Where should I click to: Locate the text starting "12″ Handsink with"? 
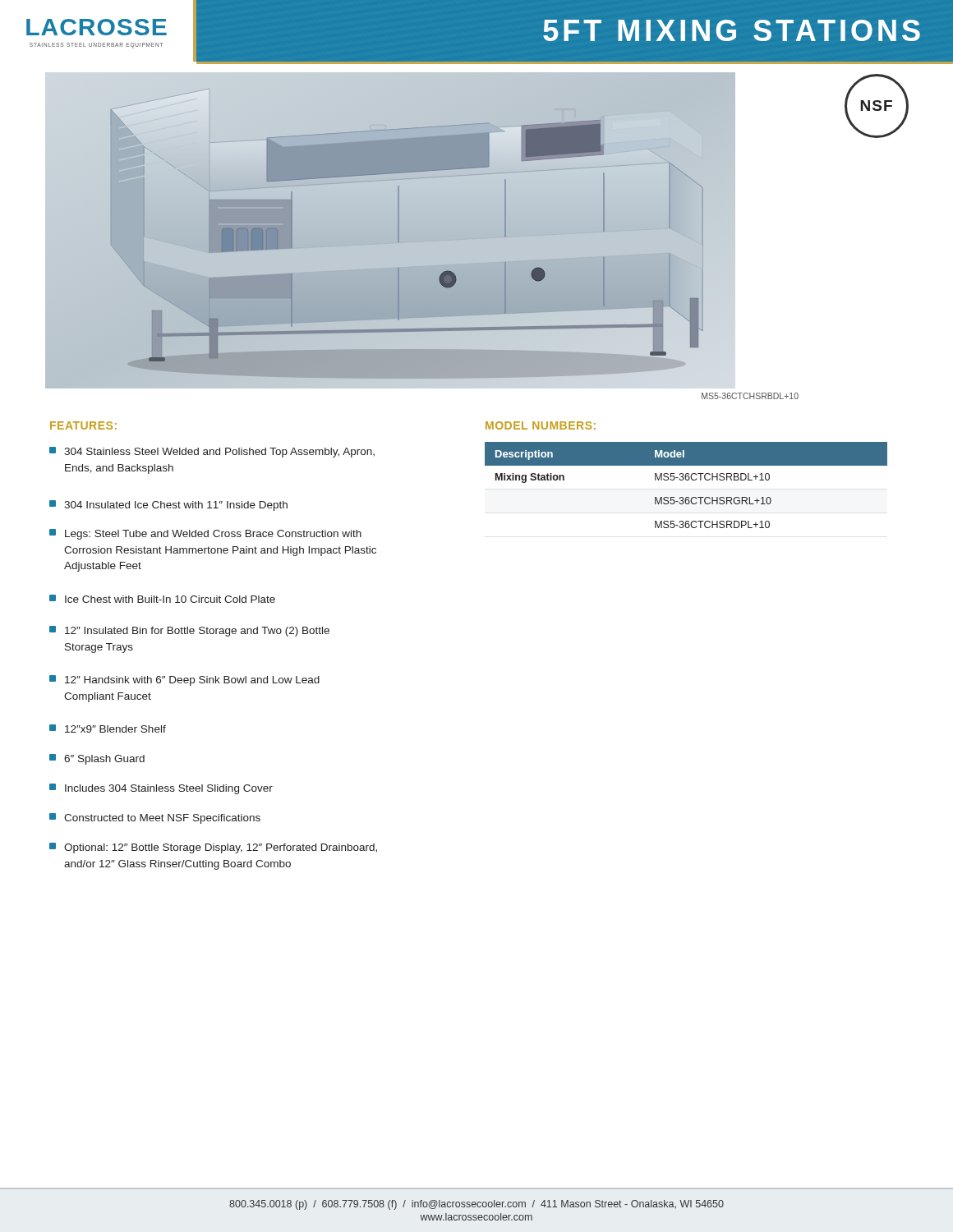click(x=185, y=688)
